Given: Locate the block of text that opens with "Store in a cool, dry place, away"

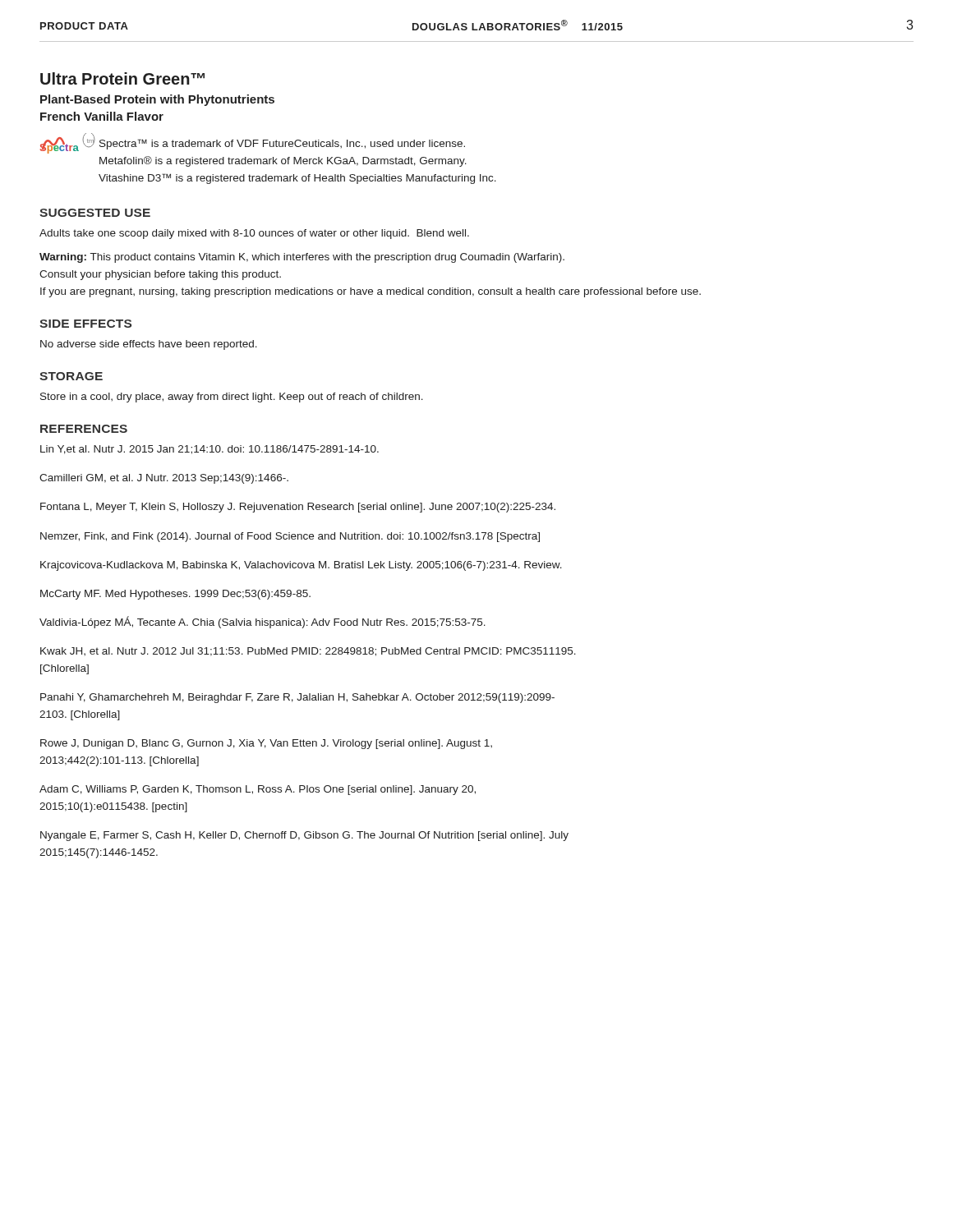Looking at the screenshot, I should click(231, 397).
